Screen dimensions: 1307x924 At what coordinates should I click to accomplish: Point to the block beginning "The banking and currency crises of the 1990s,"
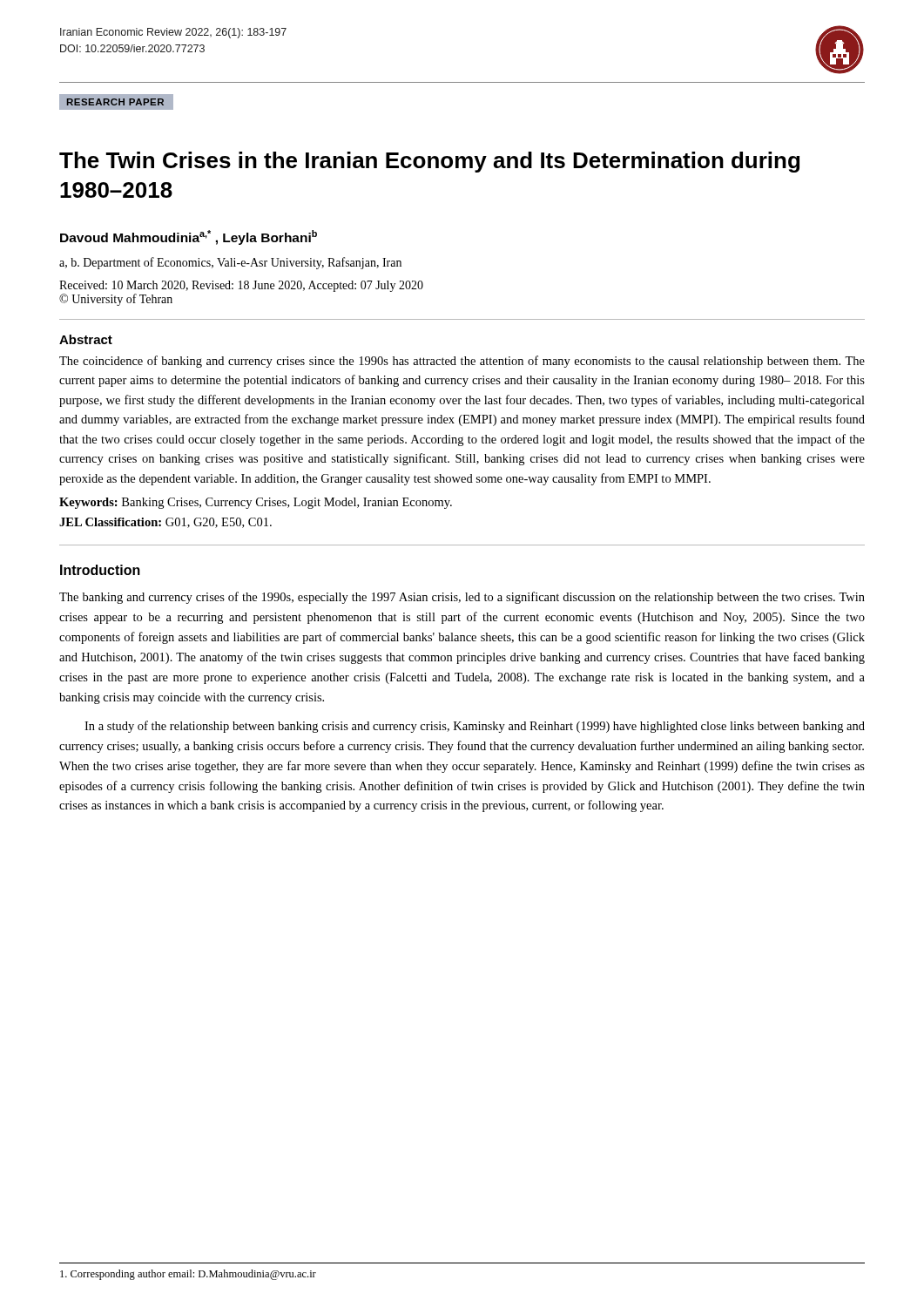click(x=462, y=647)
